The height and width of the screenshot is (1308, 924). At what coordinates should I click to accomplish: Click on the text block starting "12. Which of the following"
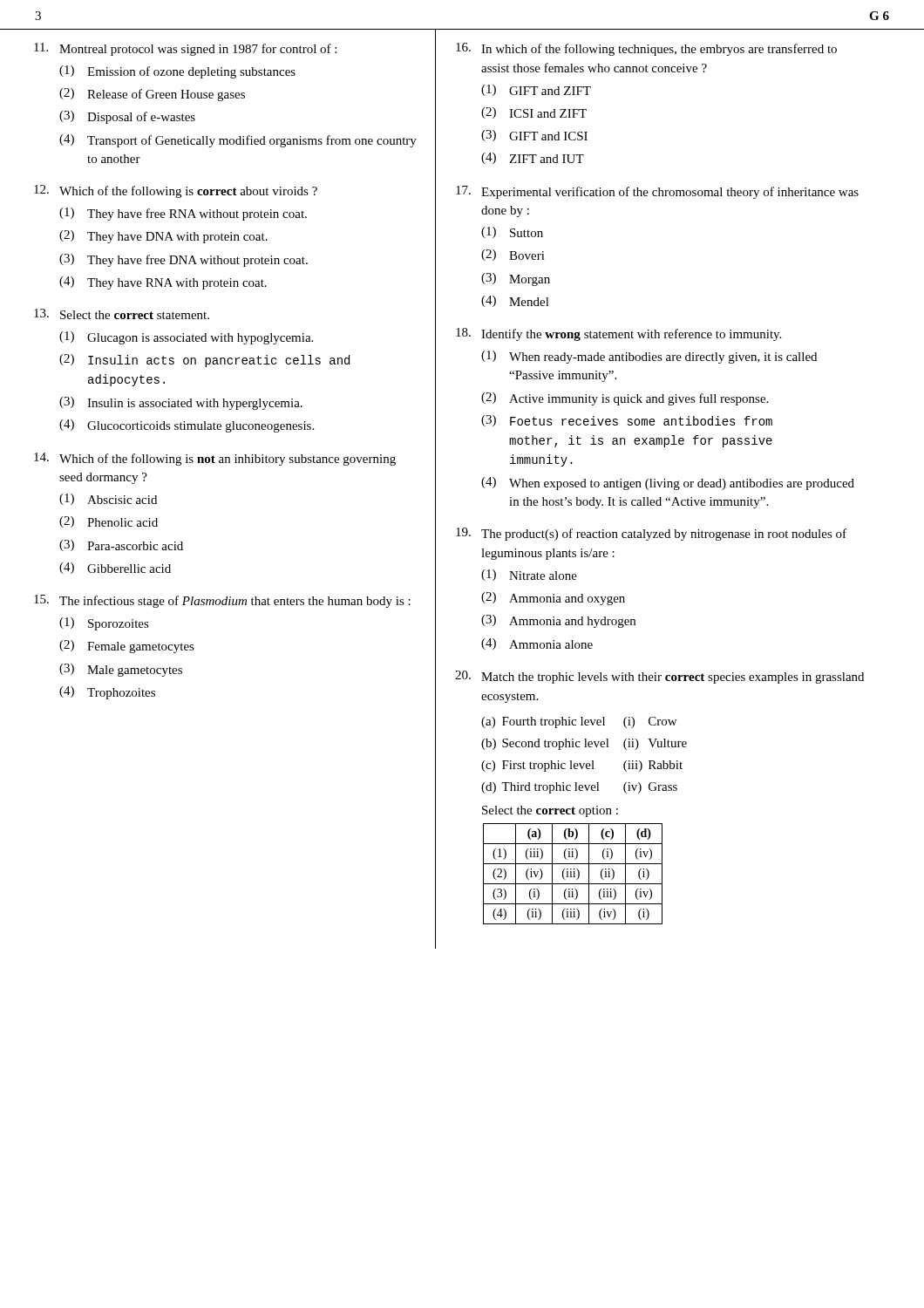point(225,237)
